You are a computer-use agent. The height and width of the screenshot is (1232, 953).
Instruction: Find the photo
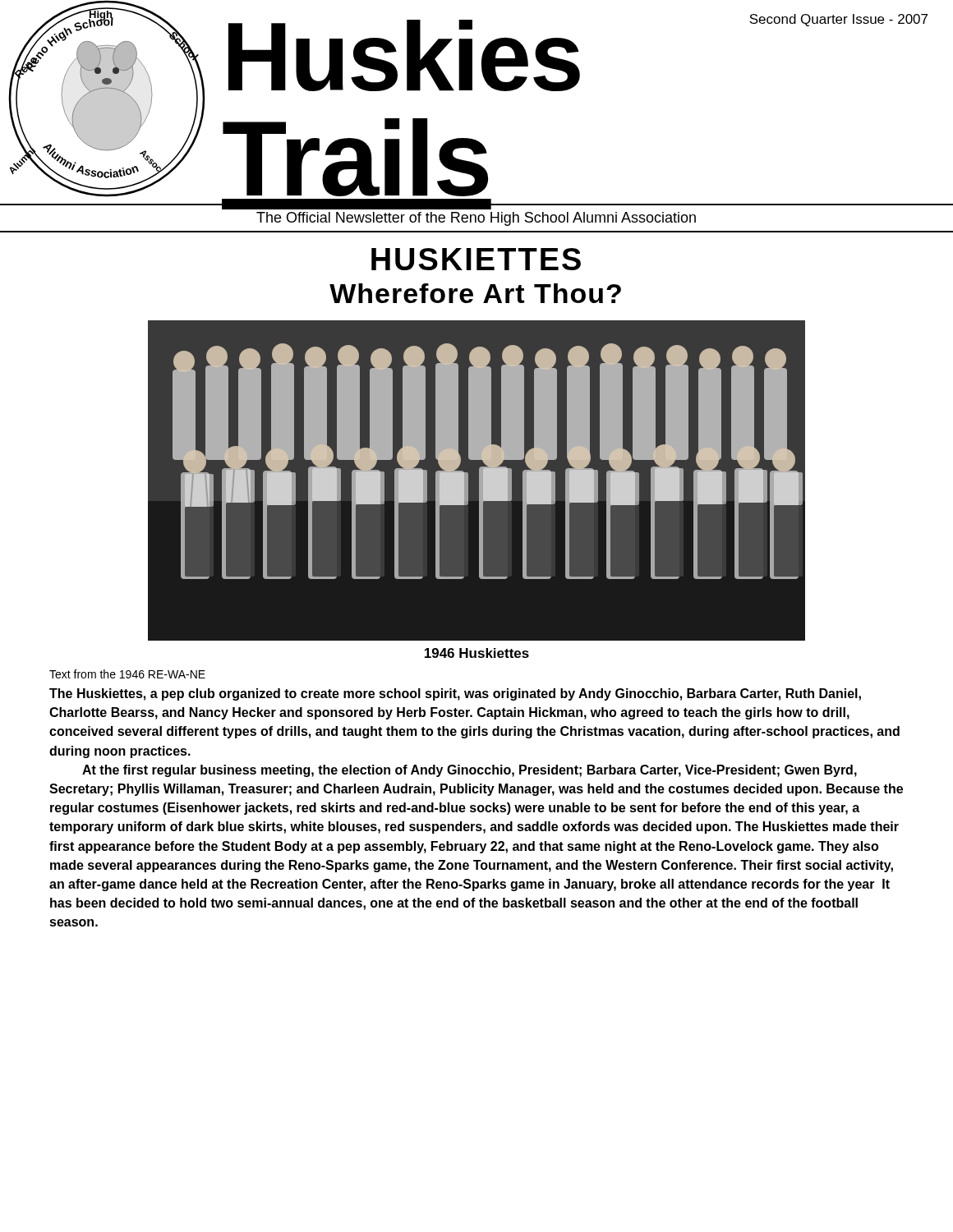pyautogui.click(x=476, y=491)
